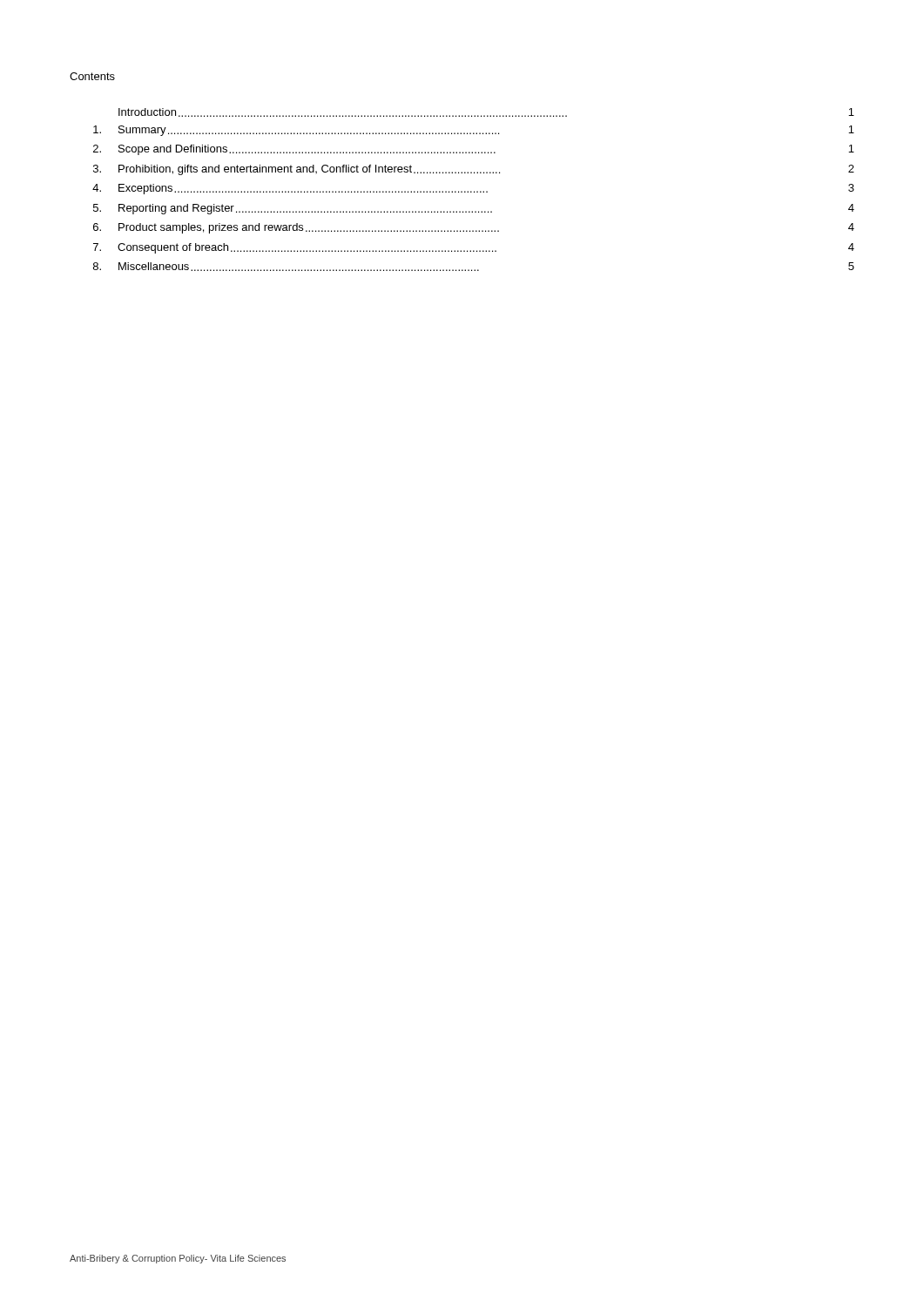Find the block starting "3. Prohibition, gifts and entertainment and, Conflict"
This screenshot has width=924, height=1307.
click(x=462, y=169)
